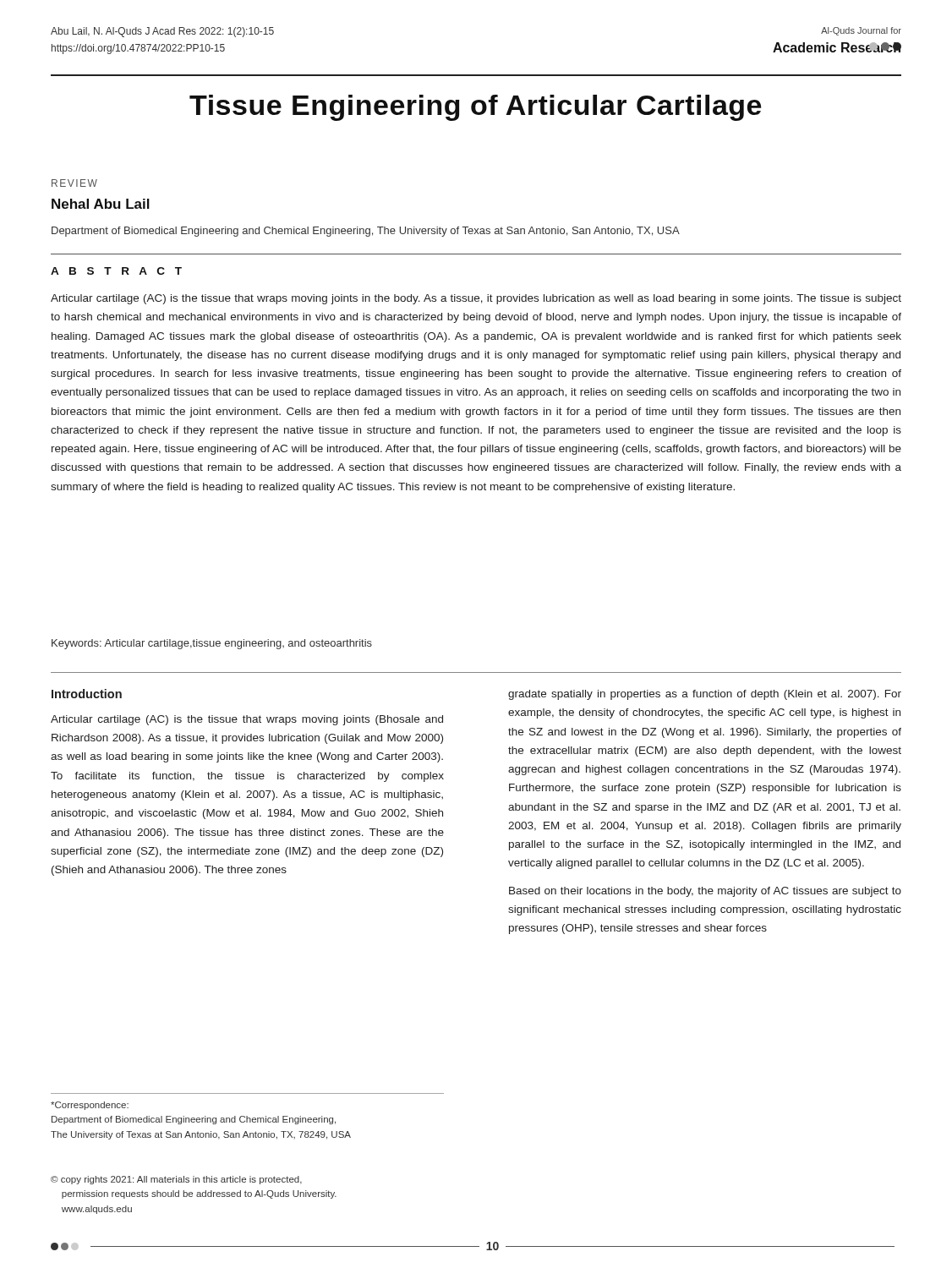The image size is (952, 1268).
Task: Locate the title that opens with "Tissue Engineering of Articular"
Action: (476, 105)
